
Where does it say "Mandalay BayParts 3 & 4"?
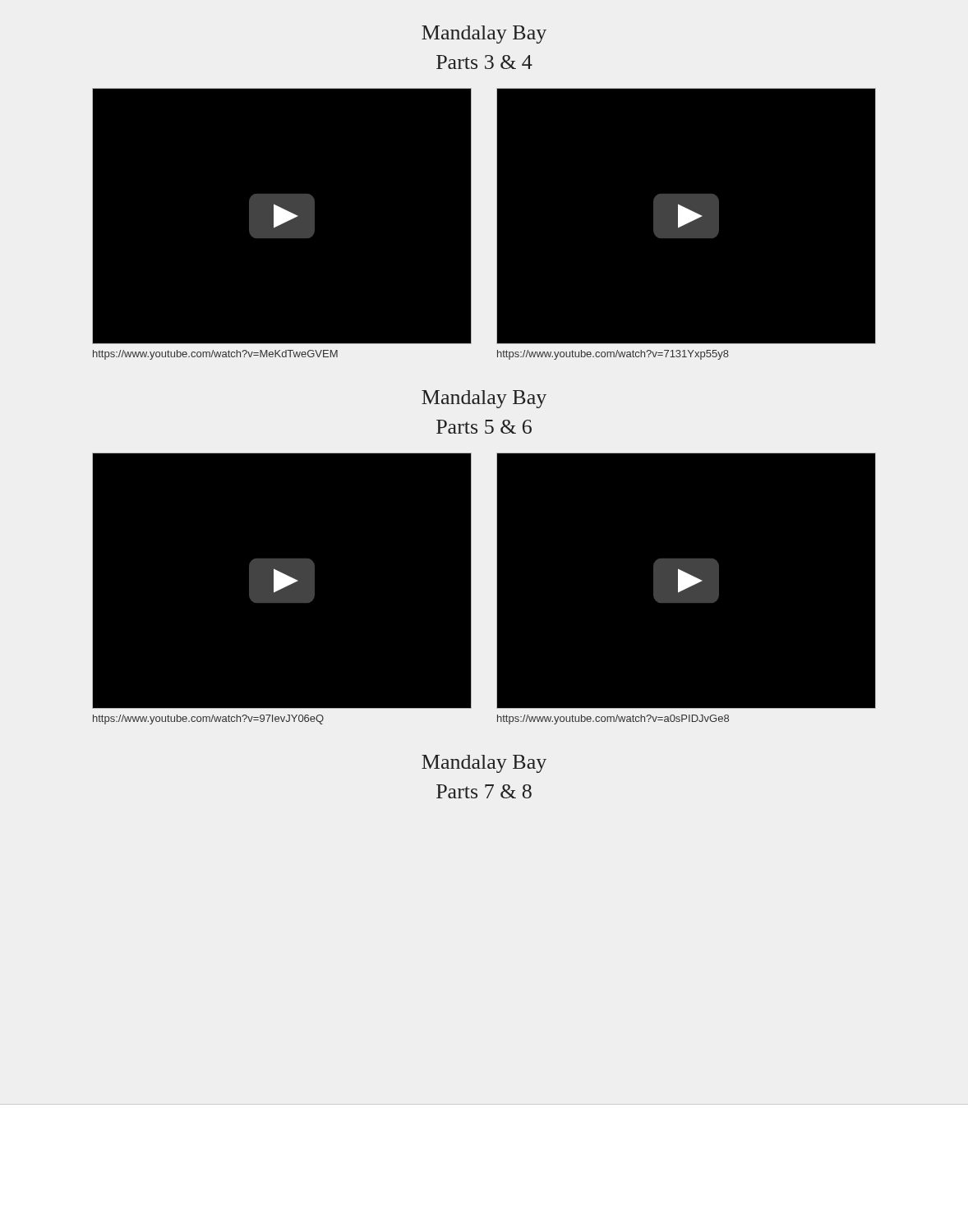(x=484, y=47)
